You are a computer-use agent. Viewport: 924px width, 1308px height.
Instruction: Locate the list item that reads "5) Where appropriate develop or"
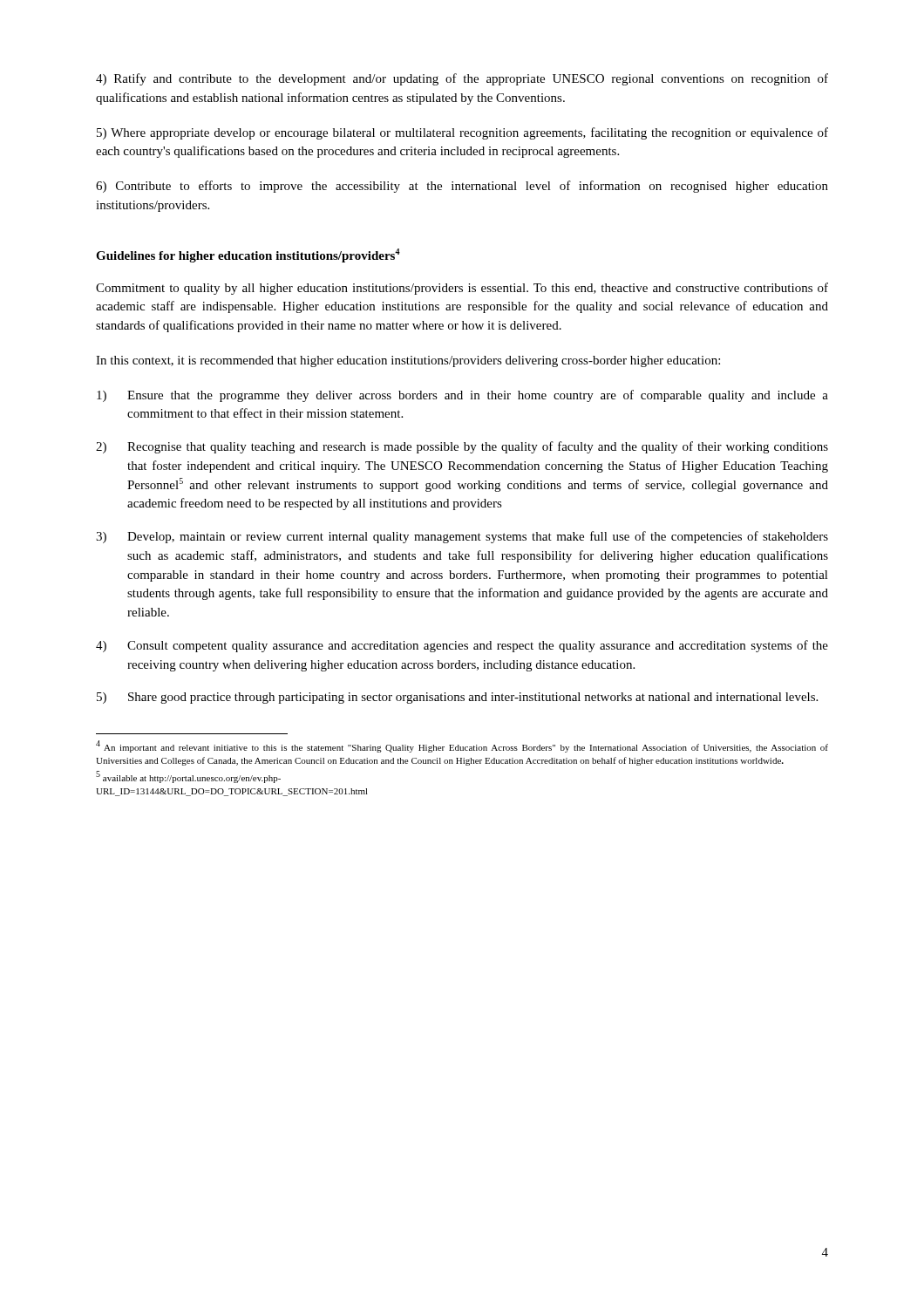tap(462, 142)
